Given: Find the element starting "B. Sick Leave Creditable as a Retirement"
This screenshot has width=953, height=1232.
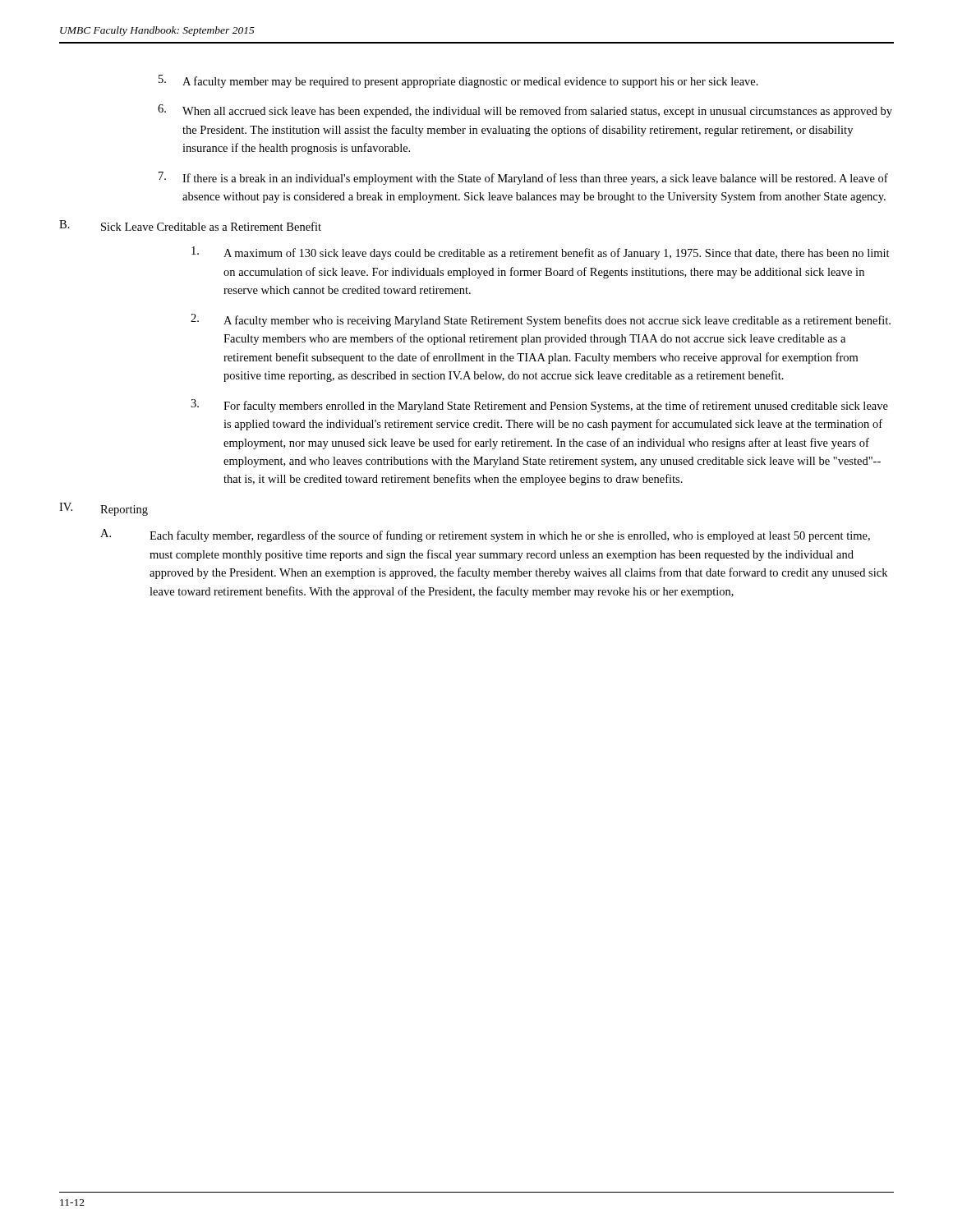Looking at the screenshot, I should (190, 225).
